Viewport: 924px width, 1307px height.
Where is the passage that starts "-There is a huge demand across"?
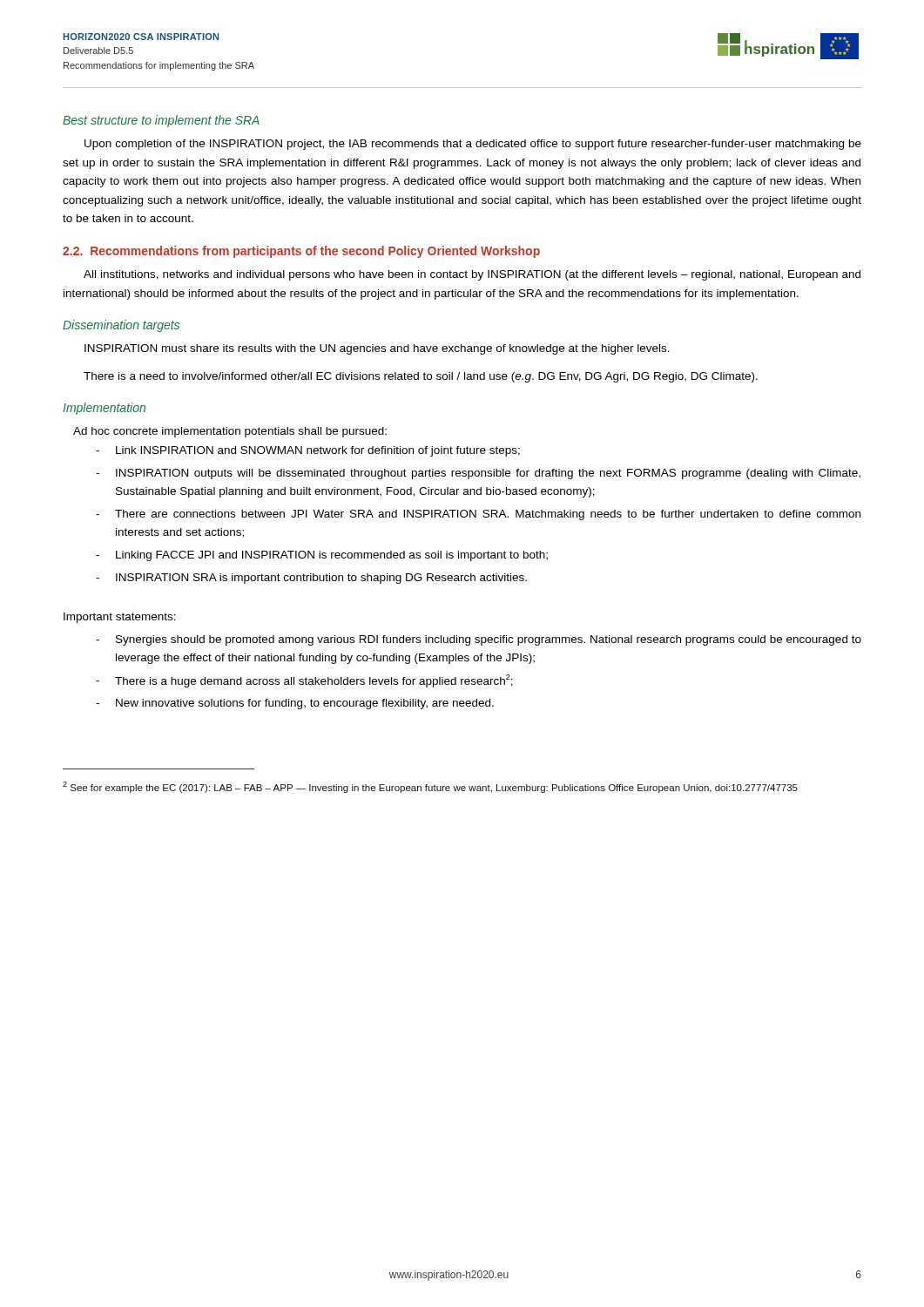474,680
